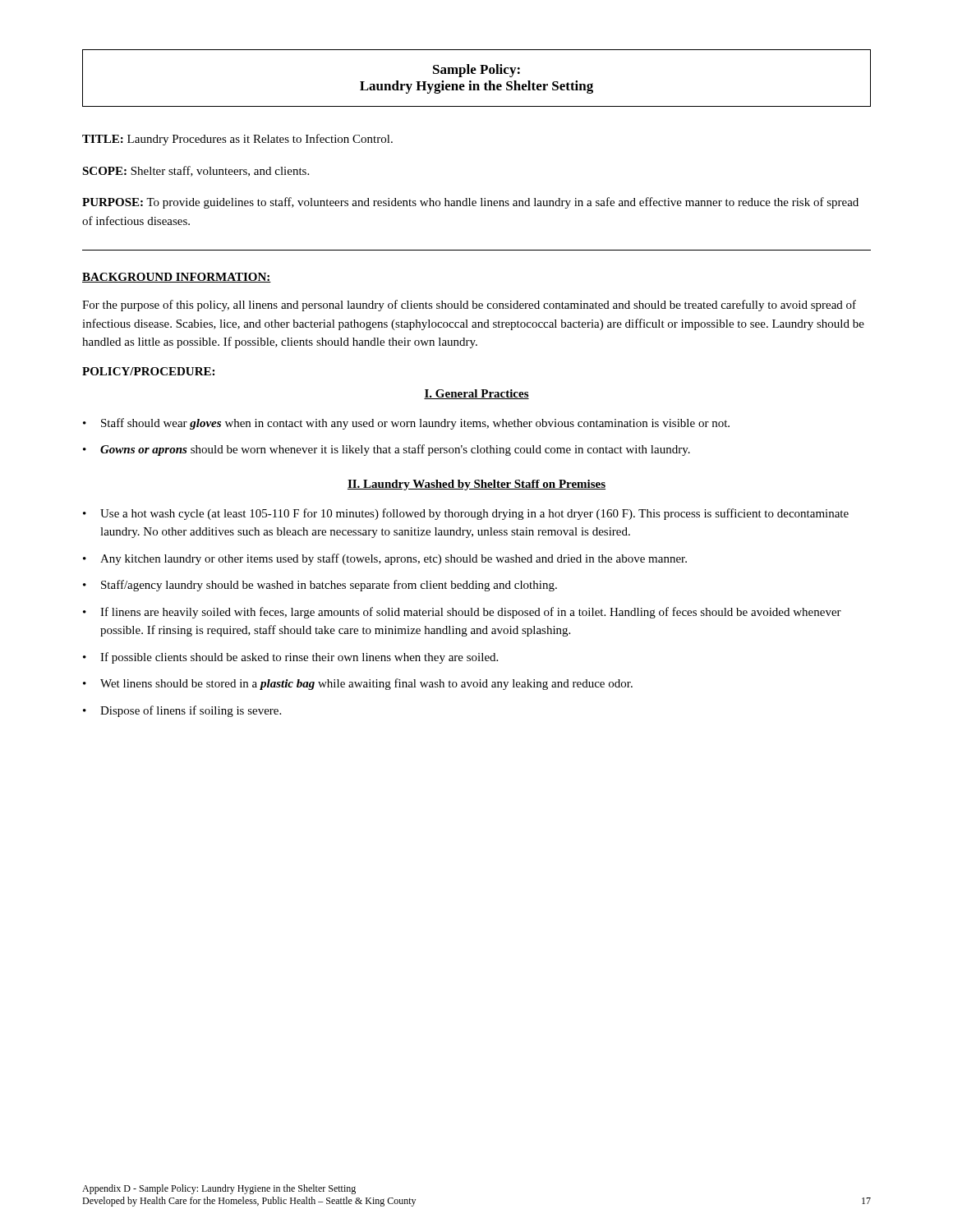Click the passage that begins "• If linens are heavily soiled with"

(476, 621)
